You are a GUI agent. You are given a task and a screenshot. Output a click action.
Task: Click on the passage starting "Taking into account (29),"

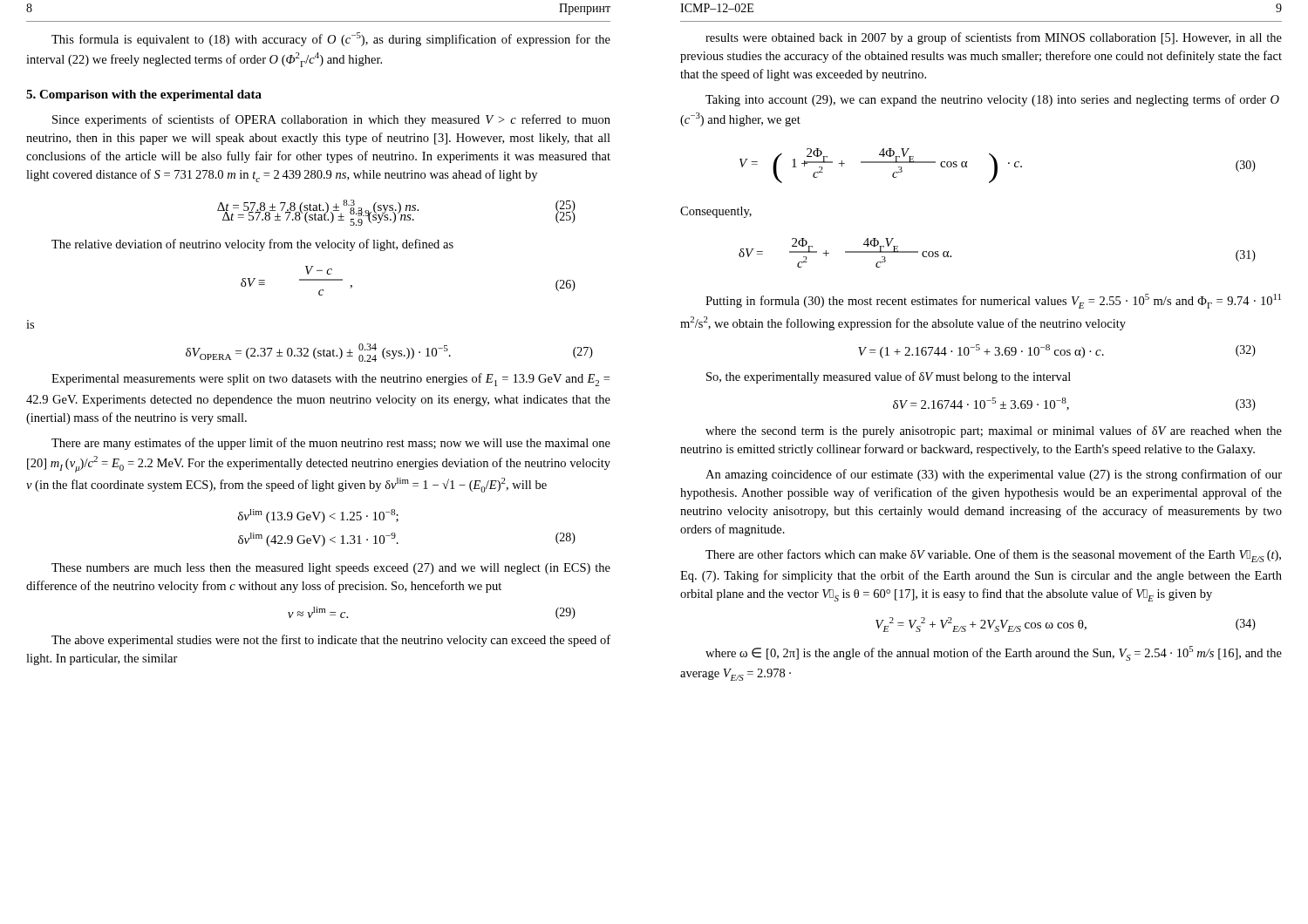(981, 110)
